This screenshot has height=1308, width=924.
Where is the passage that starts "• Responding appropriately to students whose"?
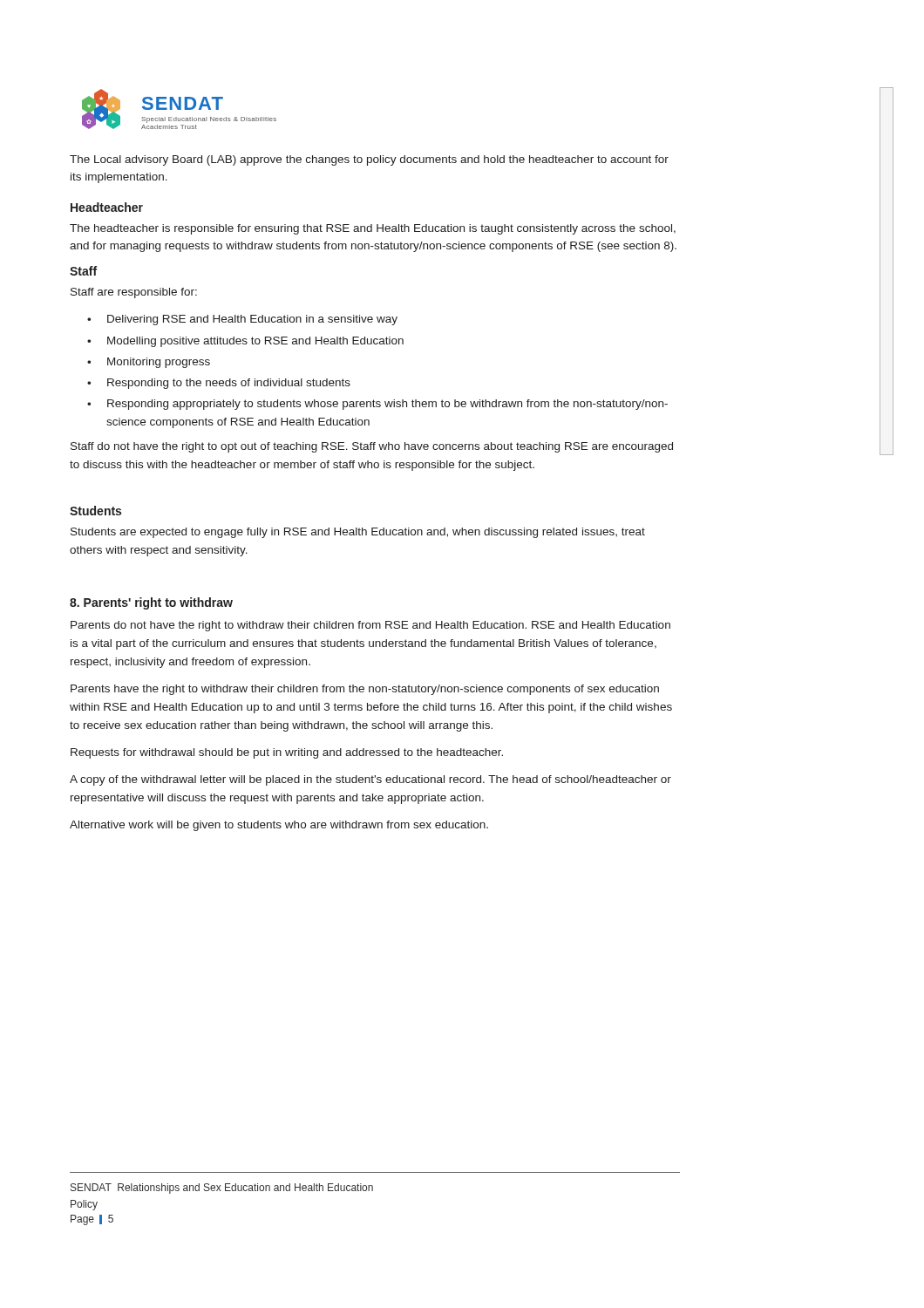pos(384,413)
